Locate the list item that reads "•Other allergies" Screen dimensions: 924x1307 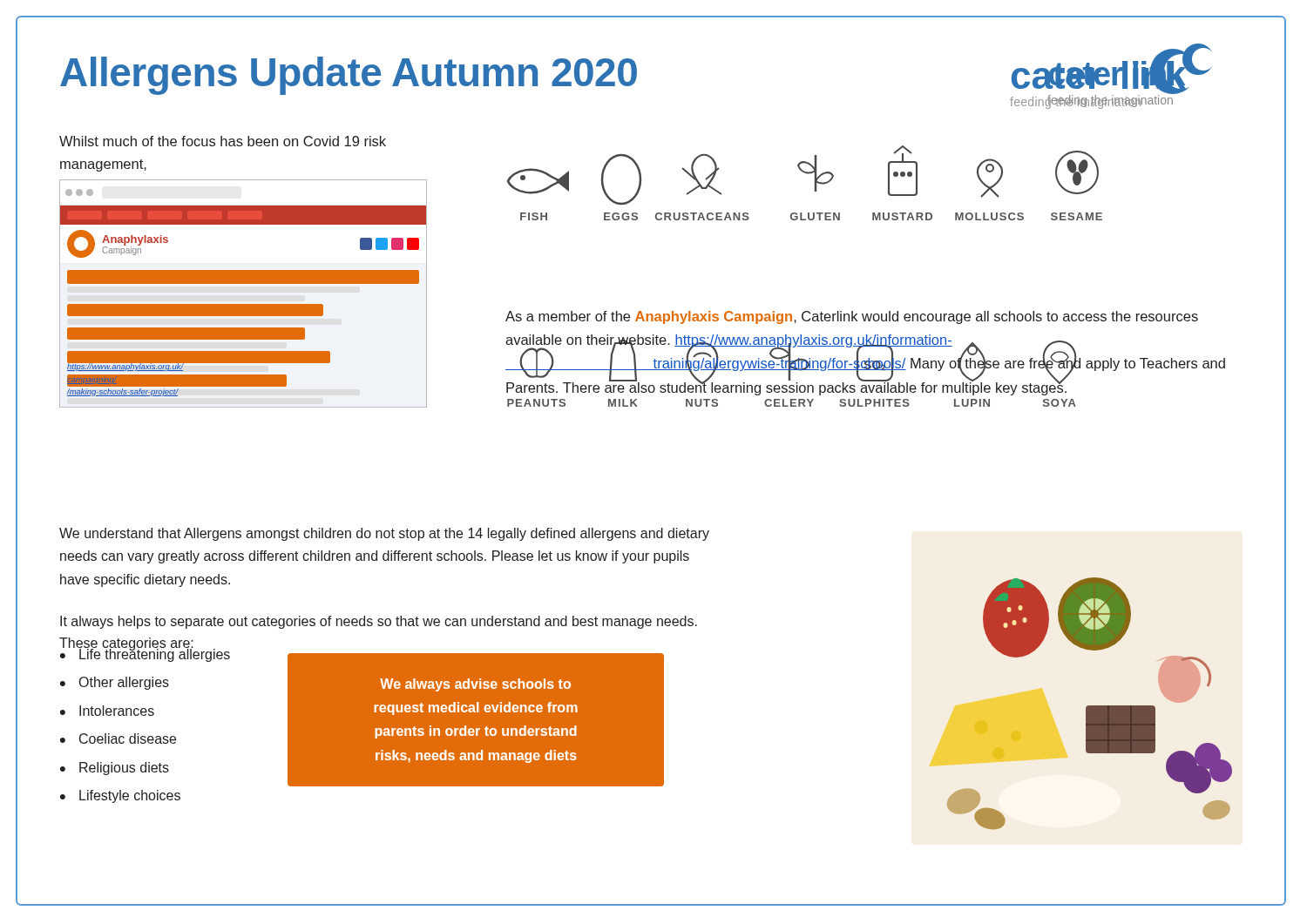coord(114,684)
